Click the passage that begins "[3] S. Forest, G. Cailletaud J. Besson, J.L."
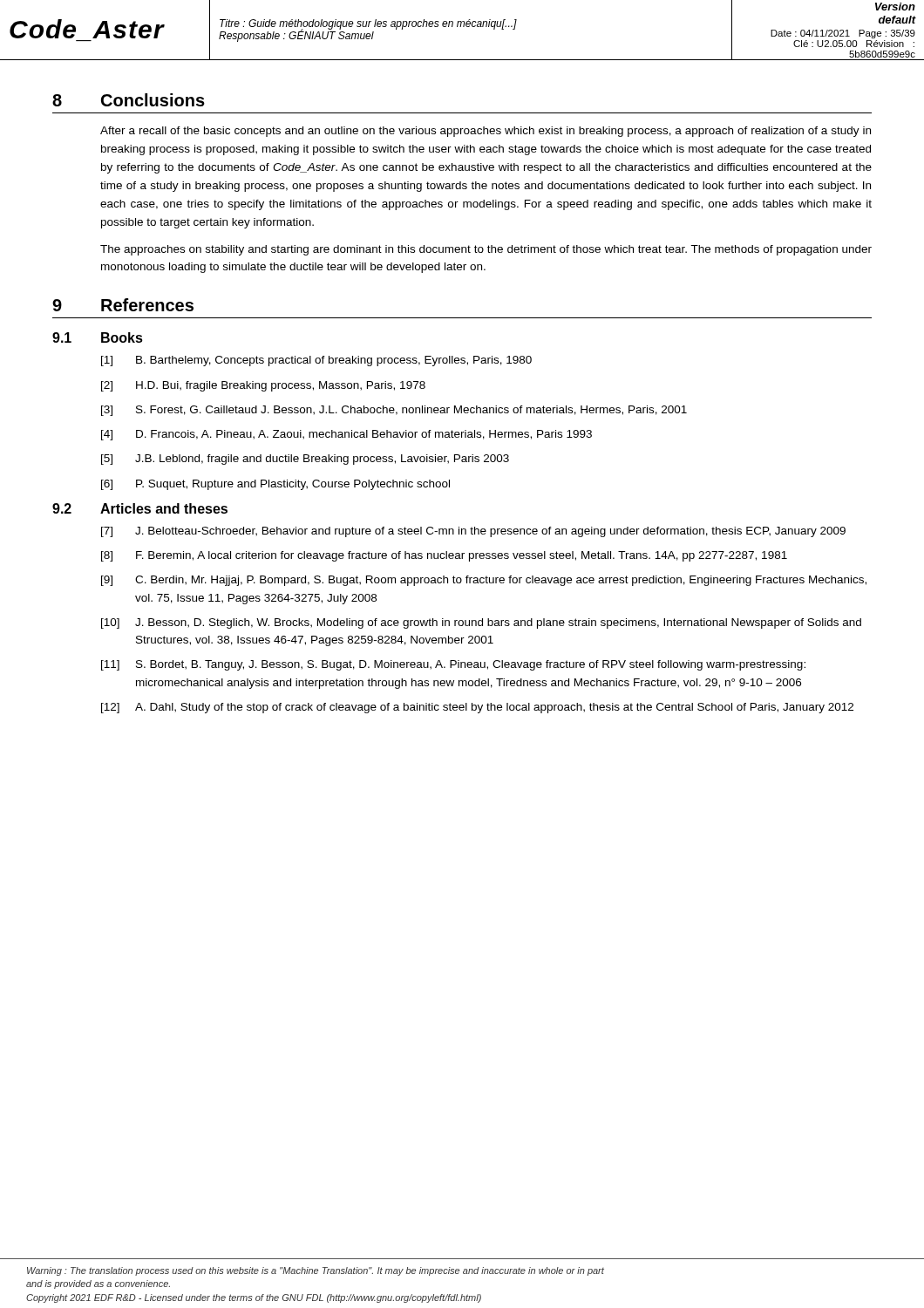 [x=486, y=410]
